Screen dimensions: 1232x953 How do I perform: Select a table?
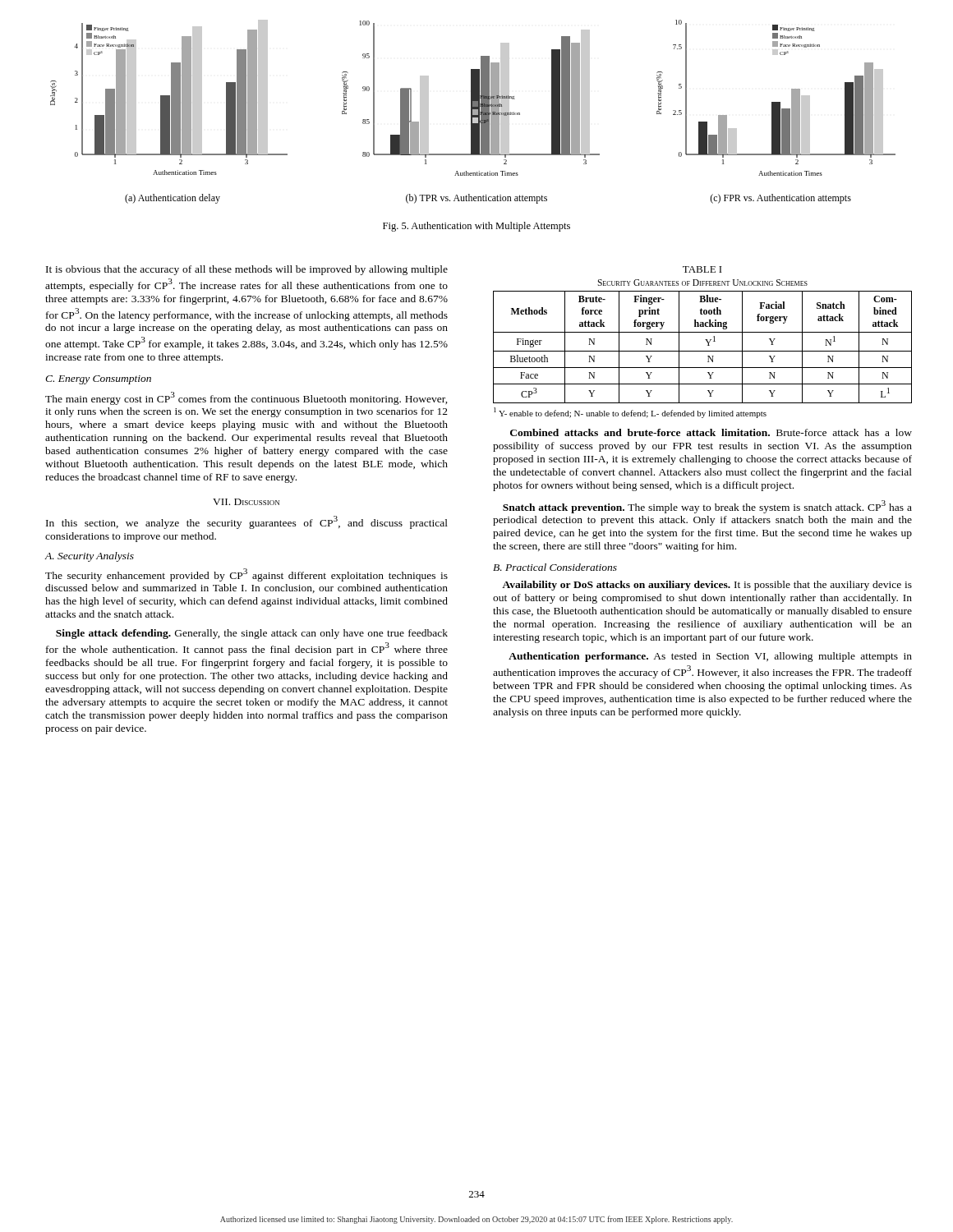click(702, 340)
